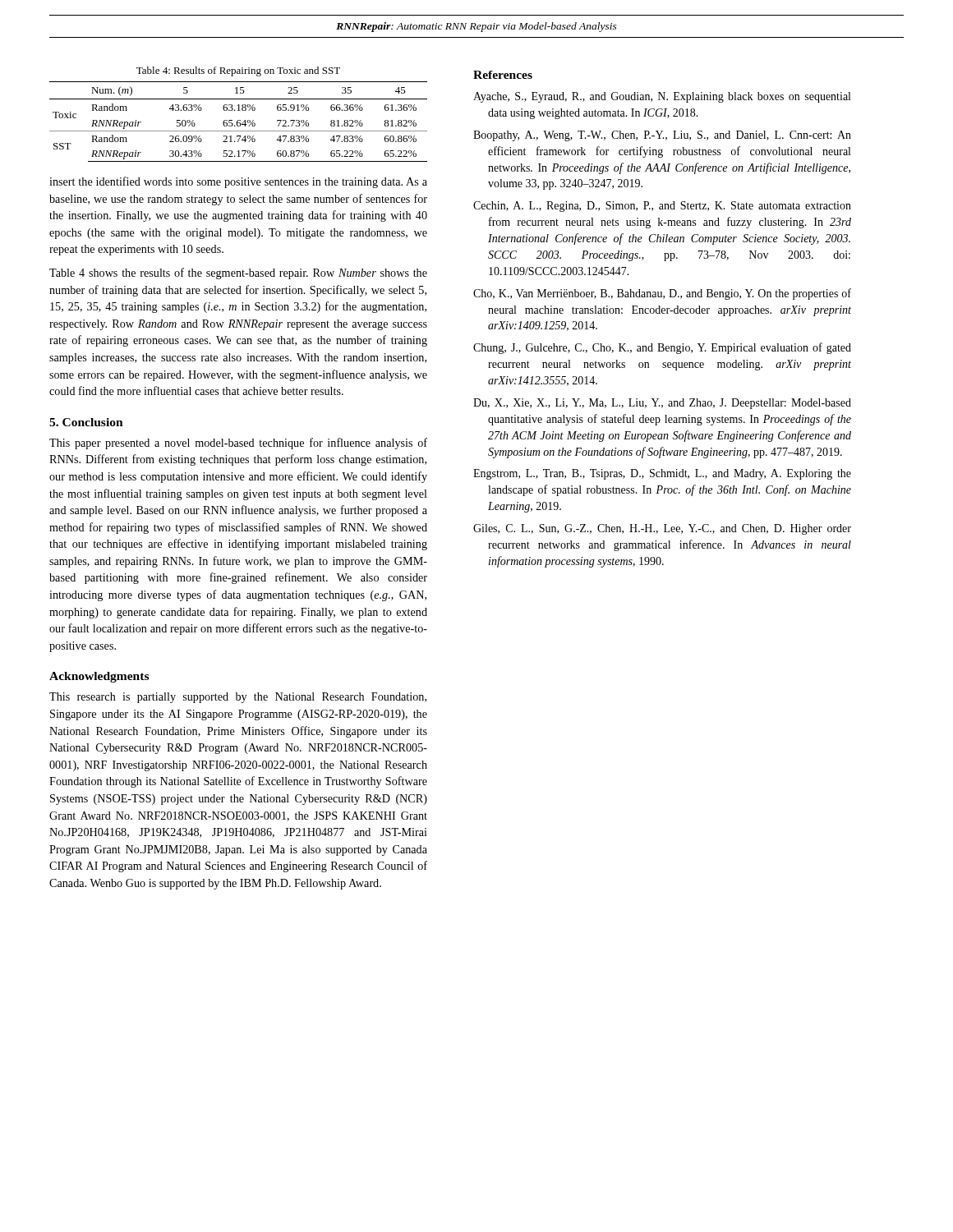This screenshot has height=1232, width=953.
Task: Where is the passage that starts "Table 4 shows the results of the"?
Action: (238, 332)
